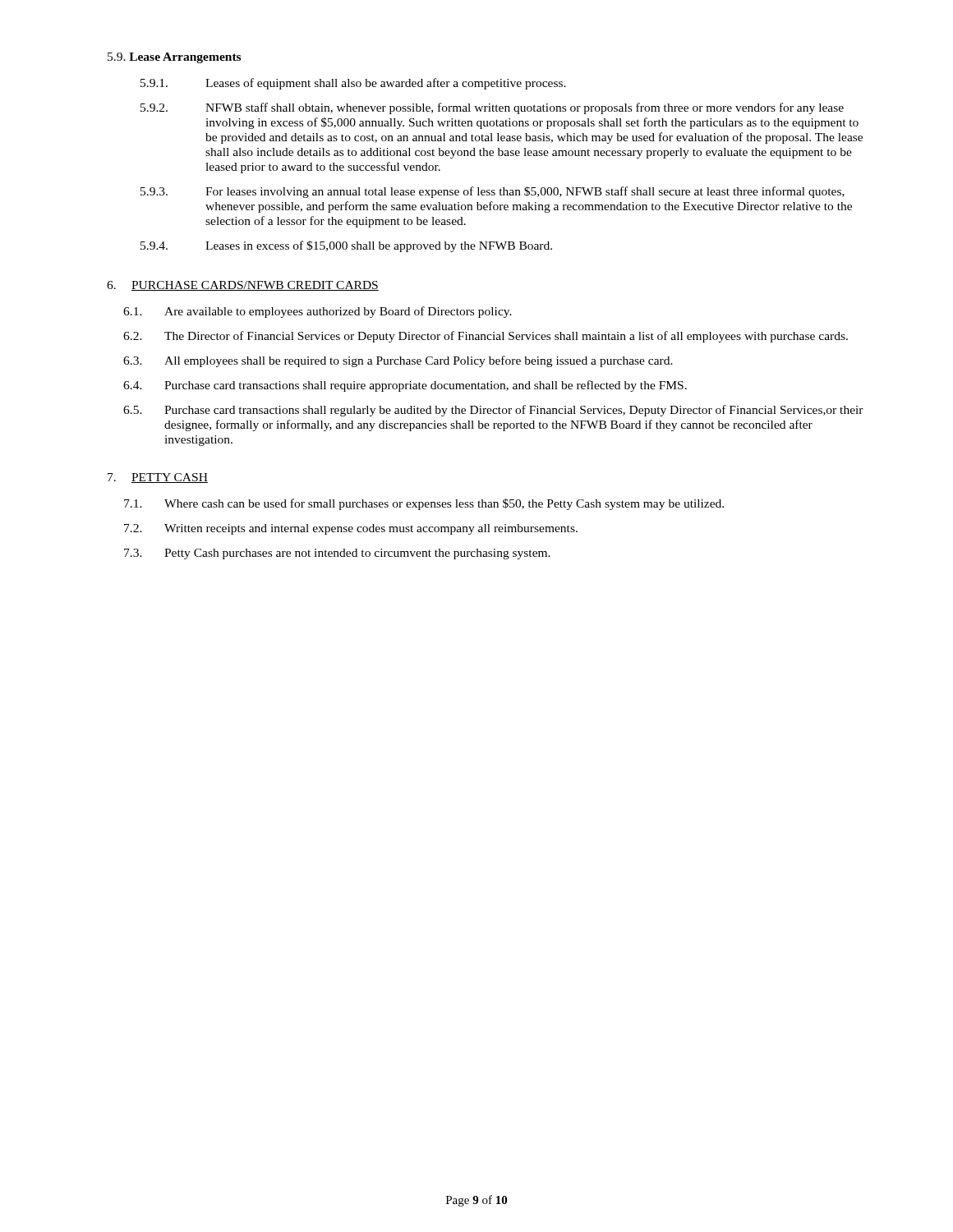This screenshot has height=1232, width=953.
Task: Click on the text starting "6.2. The Director of Financial Services"
Action: click(497, 336)
